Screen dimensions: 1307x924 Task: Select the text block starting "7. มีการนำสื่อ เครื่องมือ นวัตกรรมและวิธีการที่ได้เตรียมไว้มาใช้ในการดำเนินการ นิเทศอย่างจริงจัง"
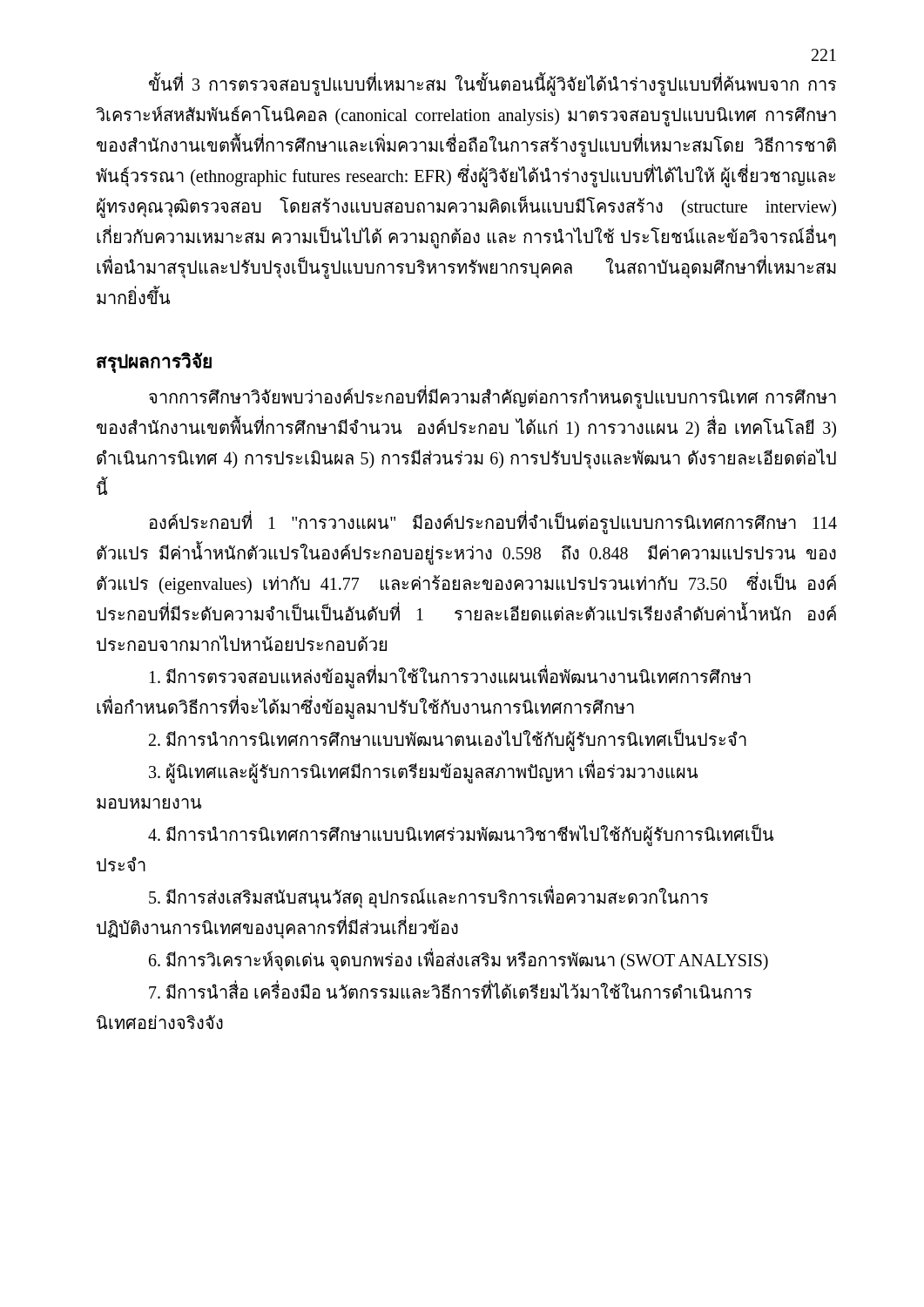coord(466,1008)
